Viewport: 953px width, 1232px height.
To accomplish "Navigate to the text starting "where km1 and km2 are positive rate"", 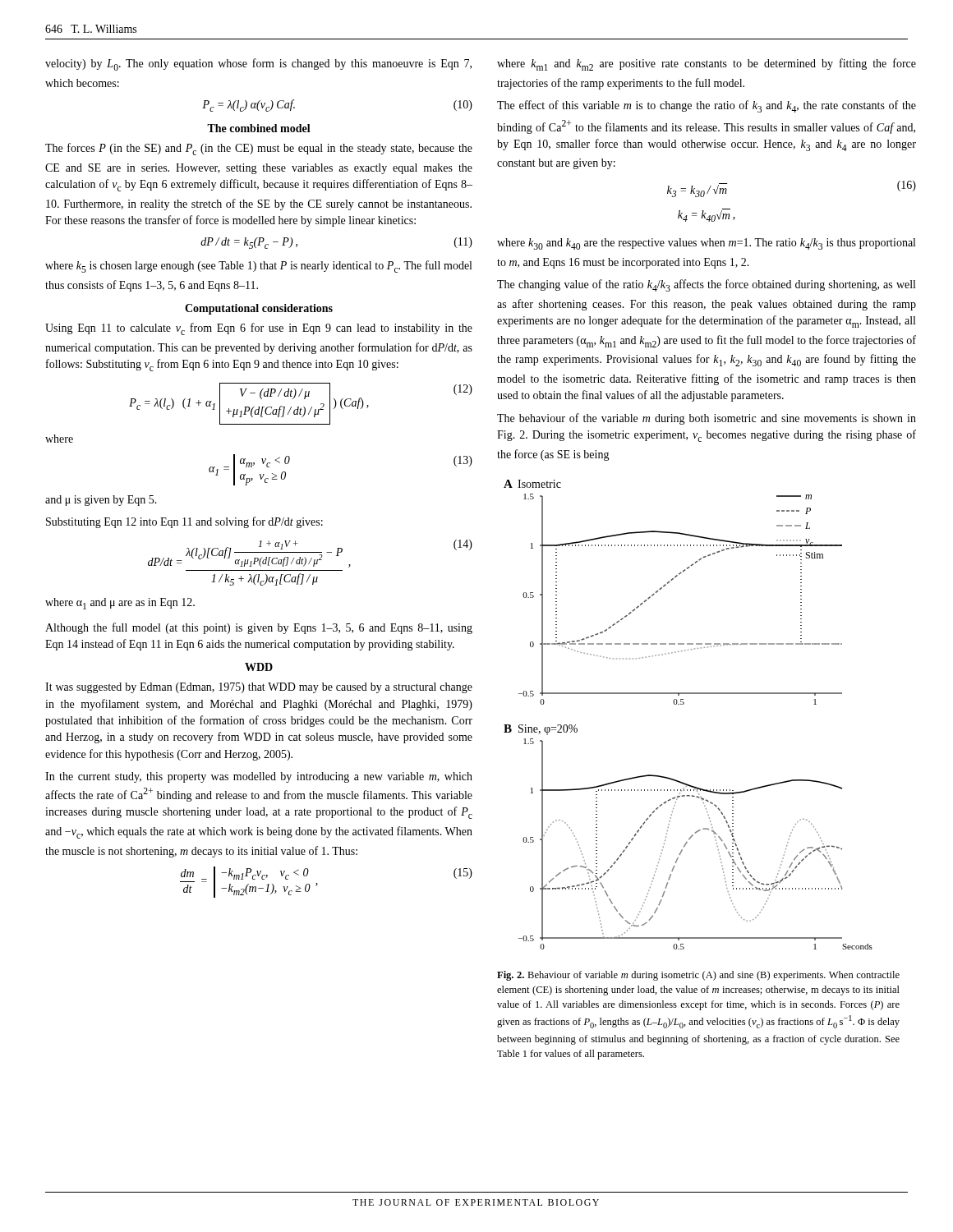I will tap(707, 114).
